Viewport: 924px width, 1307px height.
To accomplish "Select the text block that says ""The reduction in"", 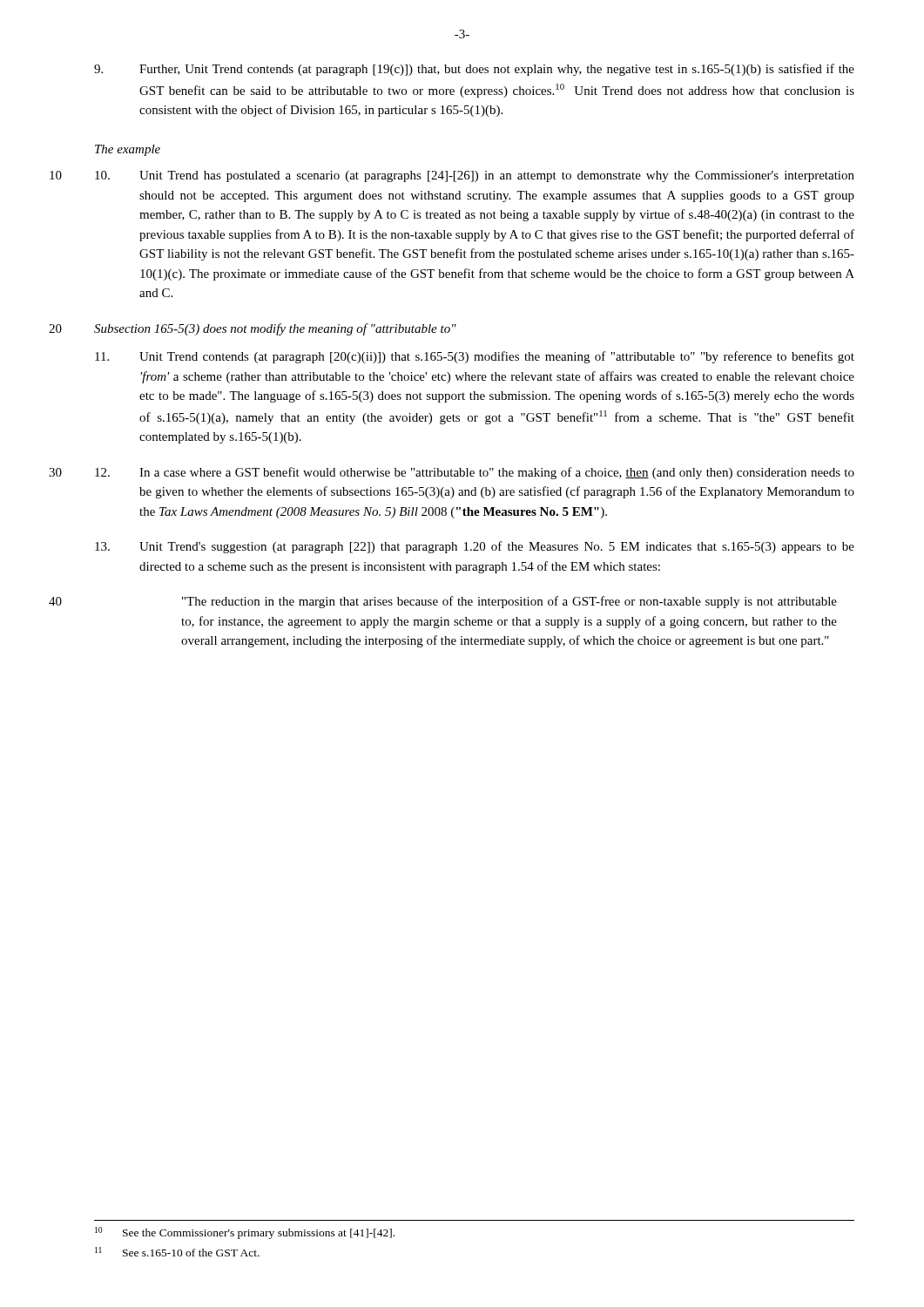I will pos(509,621).
